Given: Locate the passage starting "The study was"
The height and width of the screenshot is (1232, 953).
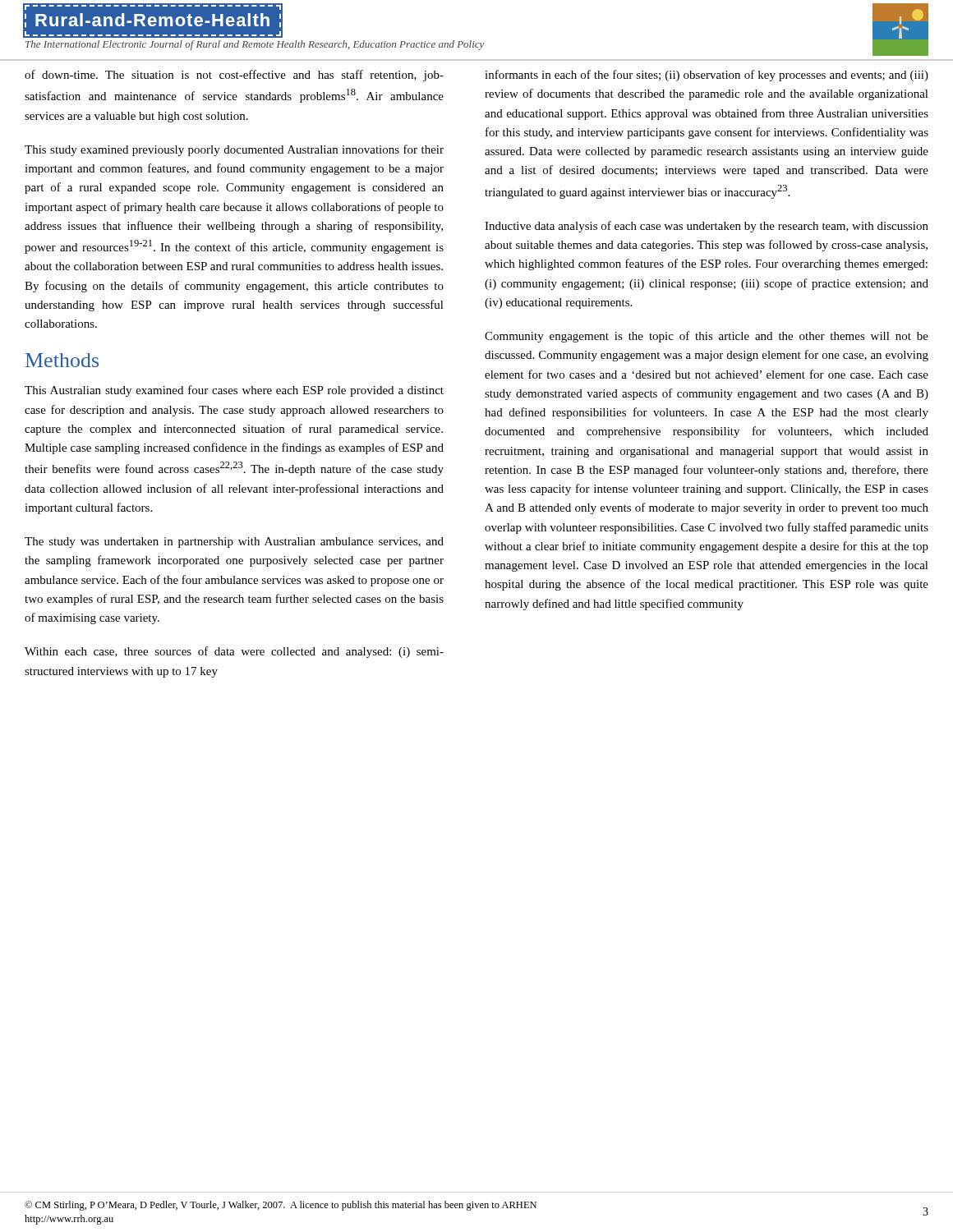Looking at the screenshot, I should point(234,579).
